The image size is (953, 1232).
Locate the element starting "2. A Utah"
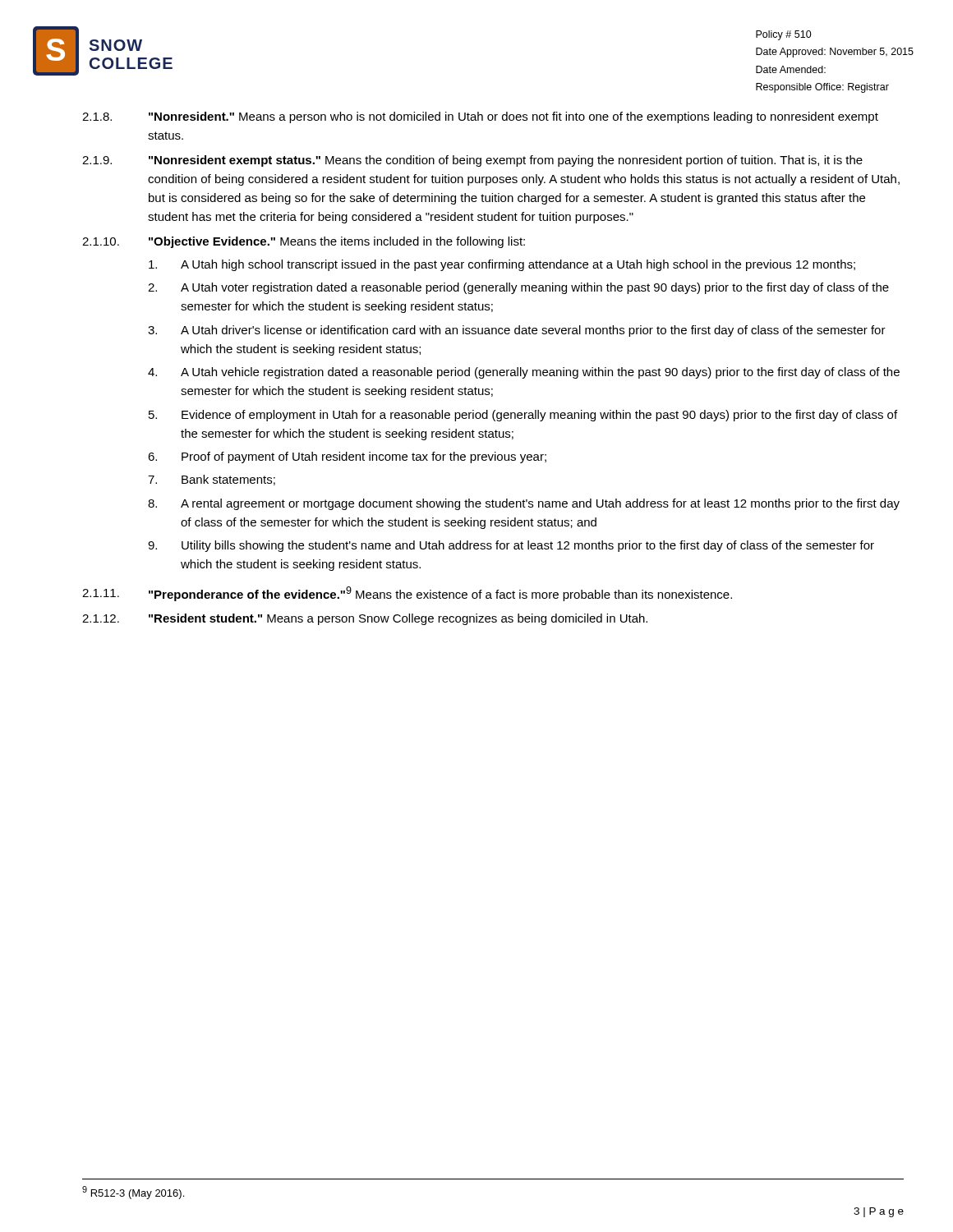[526, 297]
